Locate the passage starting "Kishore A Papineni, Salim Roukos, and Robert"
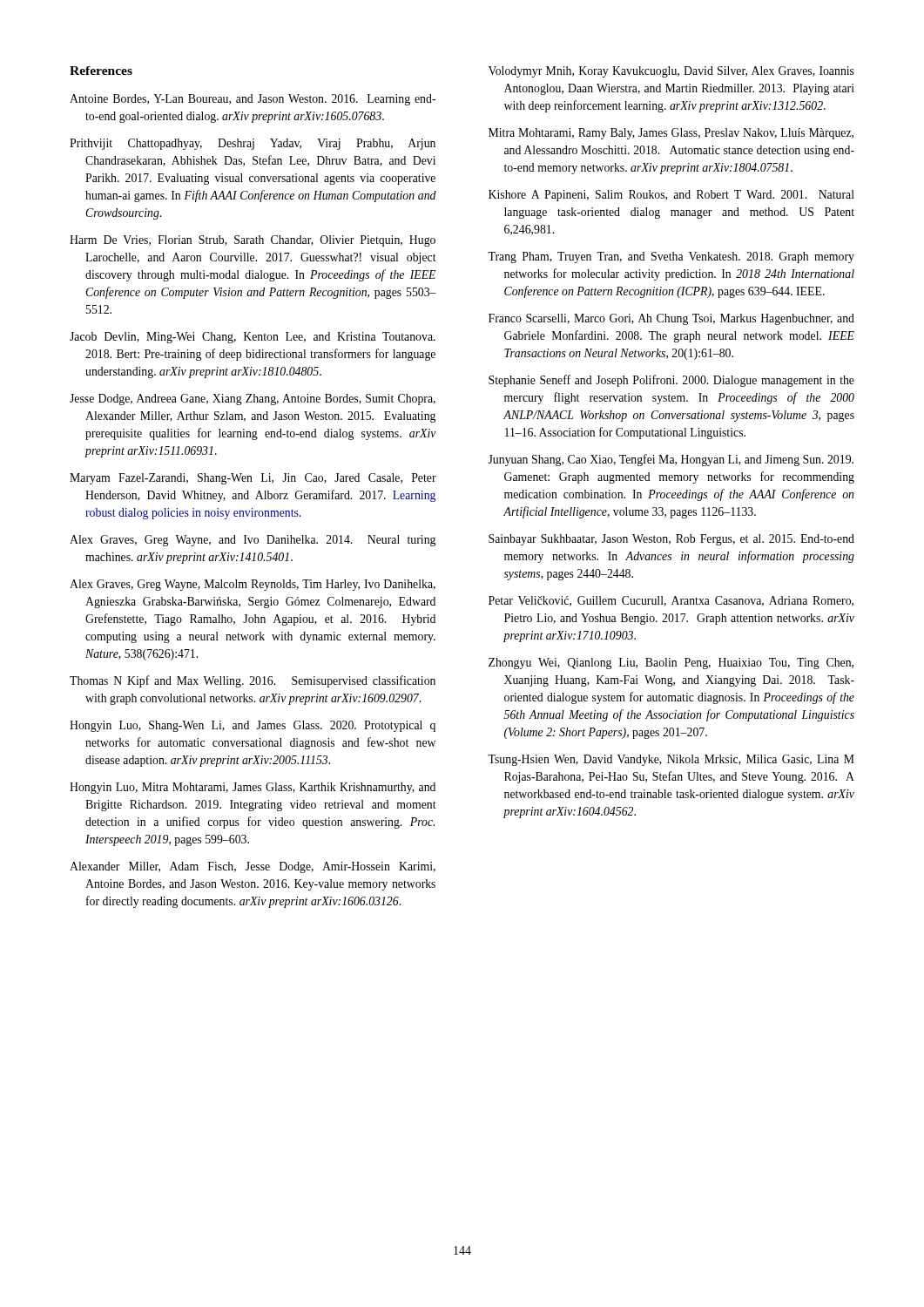The width and height of the screenshot is (924, 1307). [671, 212]
